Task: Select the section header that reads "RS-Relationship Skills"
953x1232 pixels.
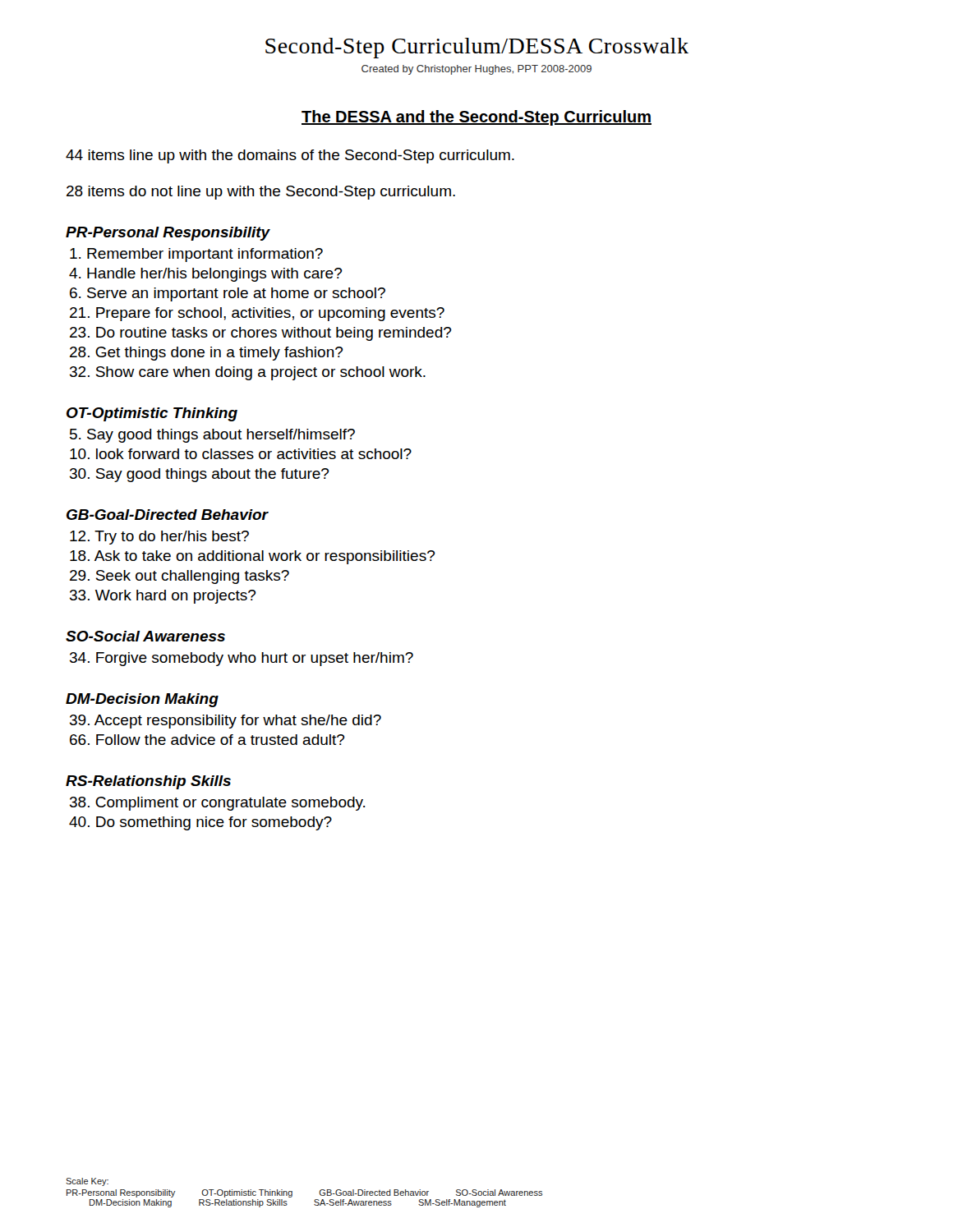Action: [x=149, y=781]
